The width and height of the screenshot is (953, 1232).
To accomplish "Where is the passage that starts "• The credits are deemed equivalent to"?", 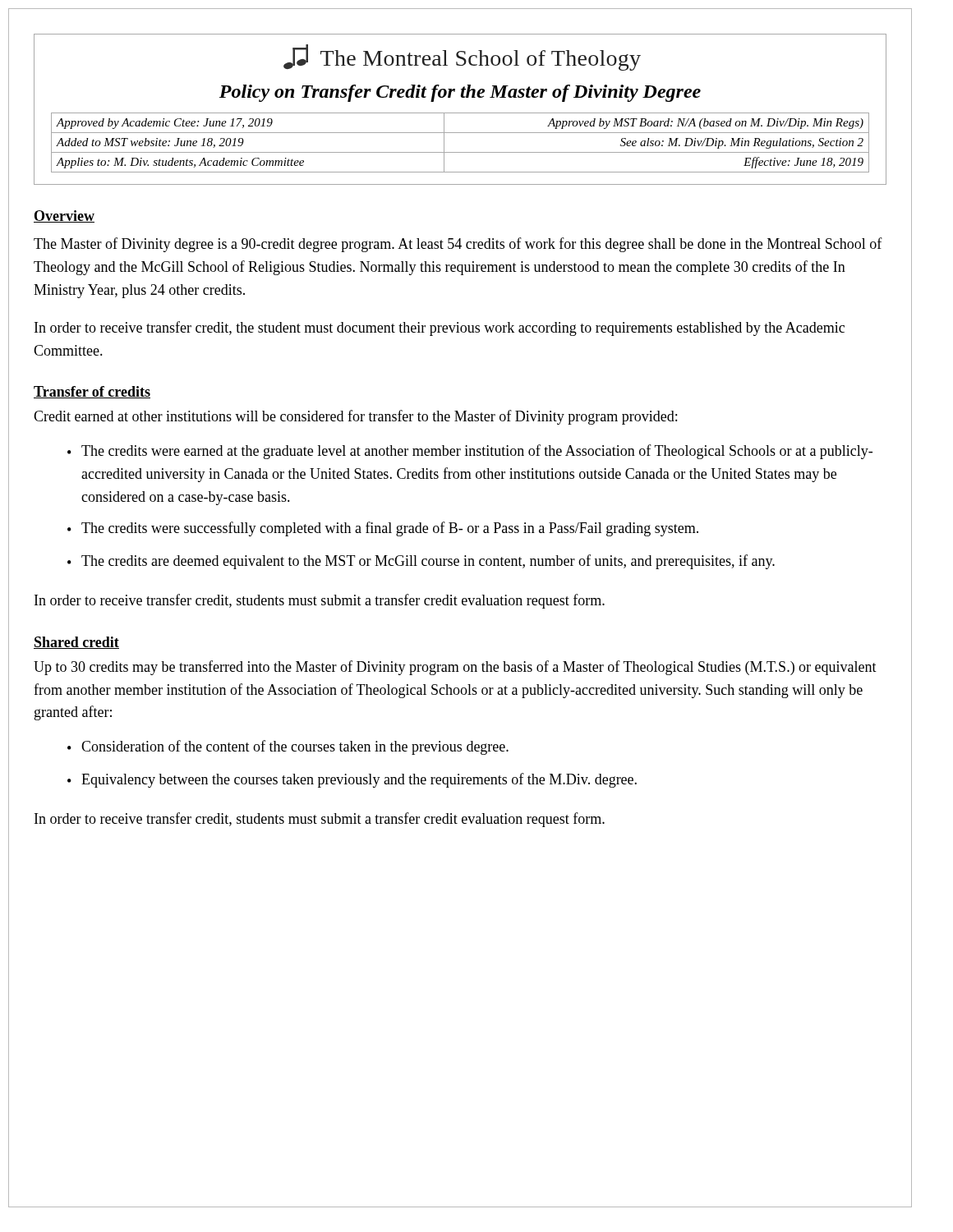I will click(x=476, y=562).
